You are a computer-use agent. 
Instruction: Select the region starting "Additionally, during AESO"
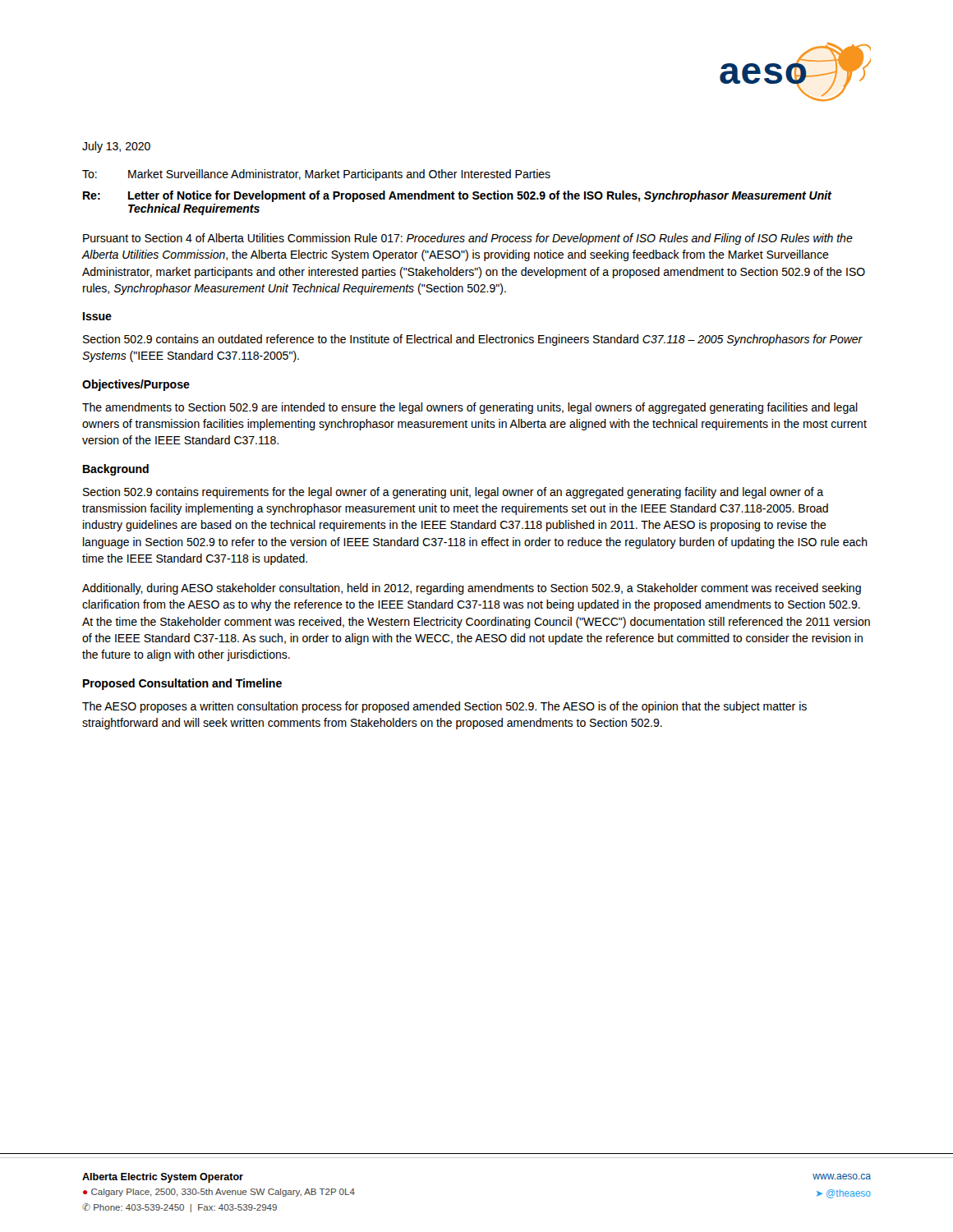pos(476,622)
